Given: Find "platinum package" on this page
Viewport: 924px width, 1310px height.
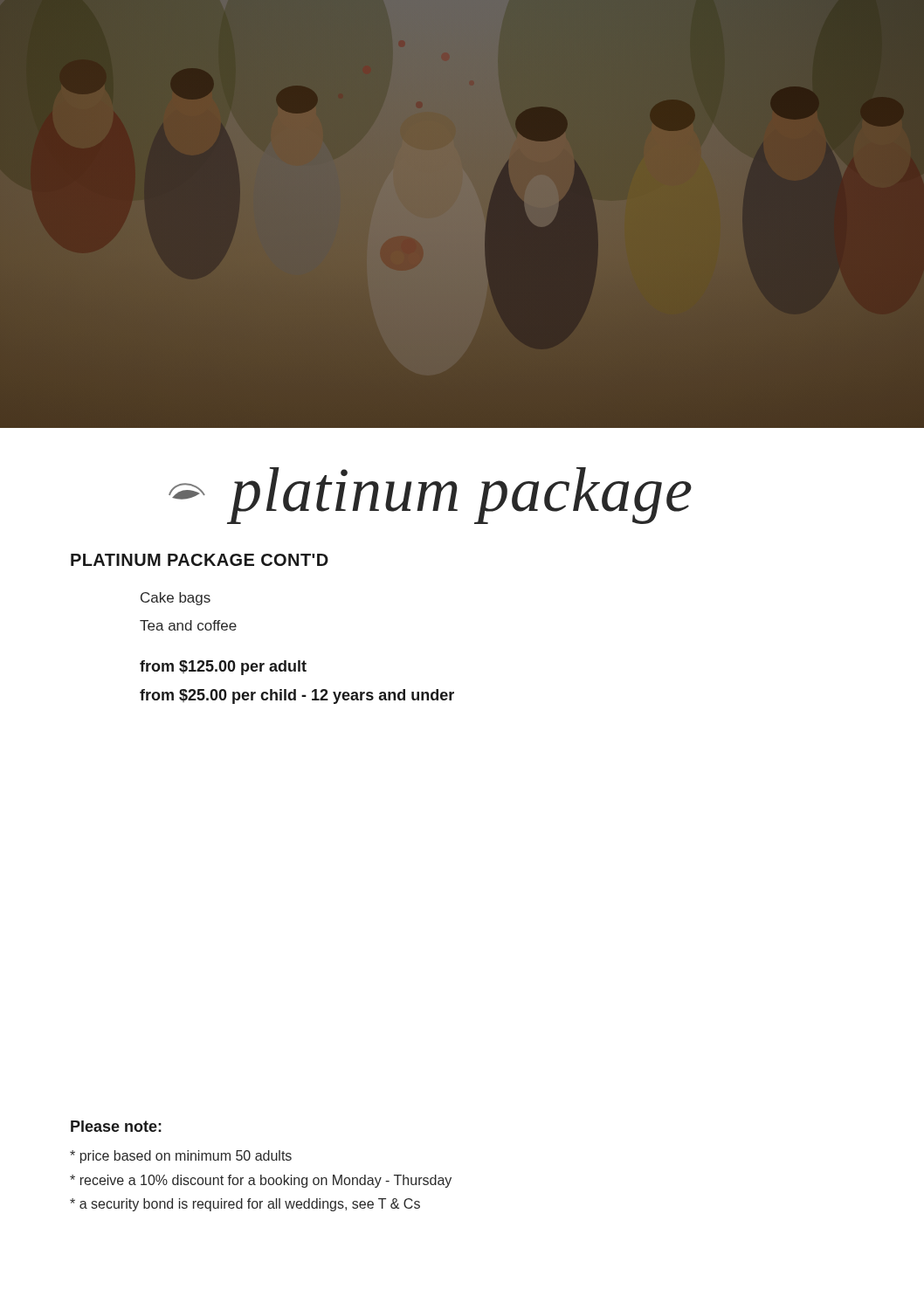Looking at the screenshot, I should (x=462, y=485).
